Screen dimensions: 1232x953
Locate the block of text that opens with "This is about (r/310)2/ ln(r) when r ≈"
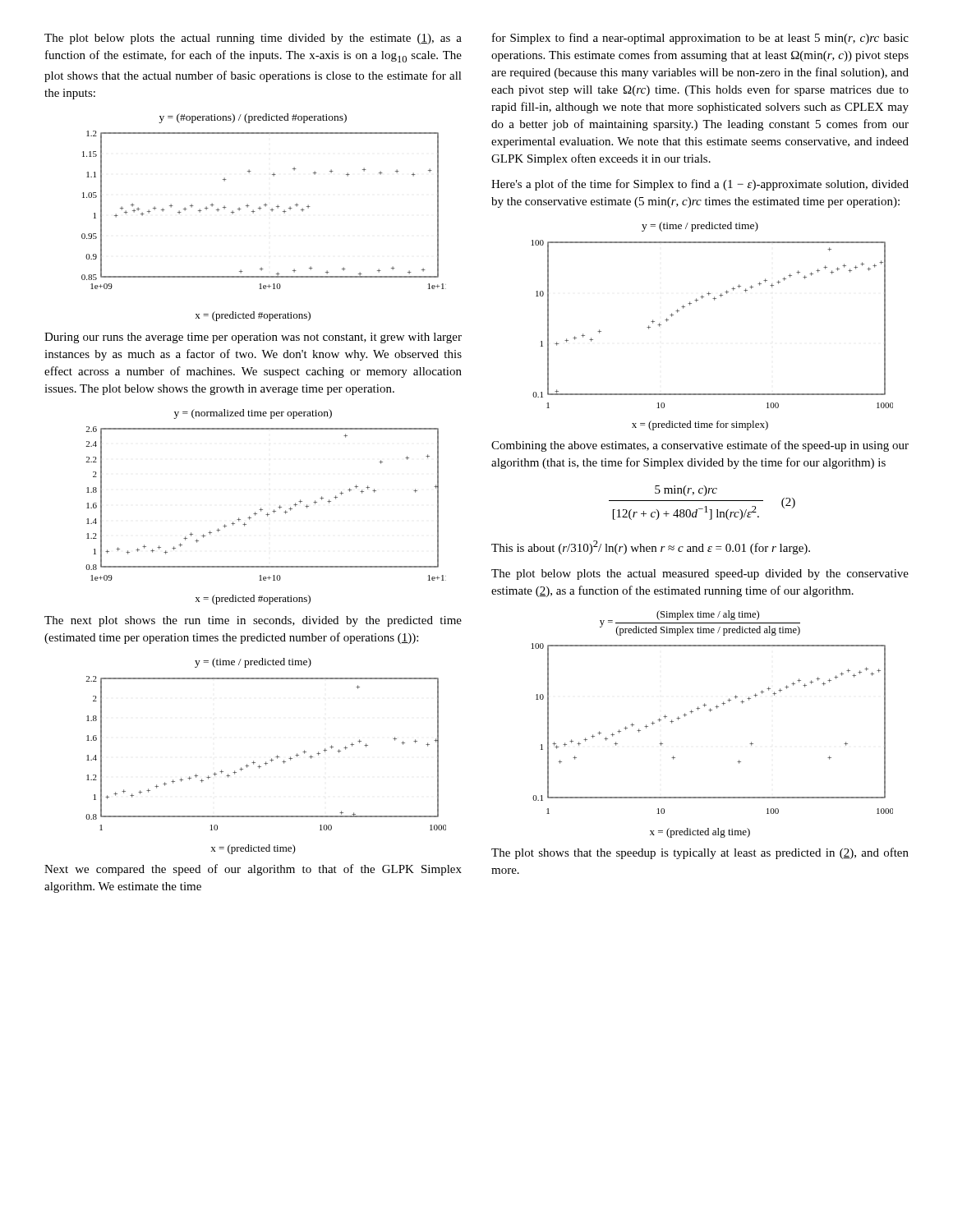[651, 546]
